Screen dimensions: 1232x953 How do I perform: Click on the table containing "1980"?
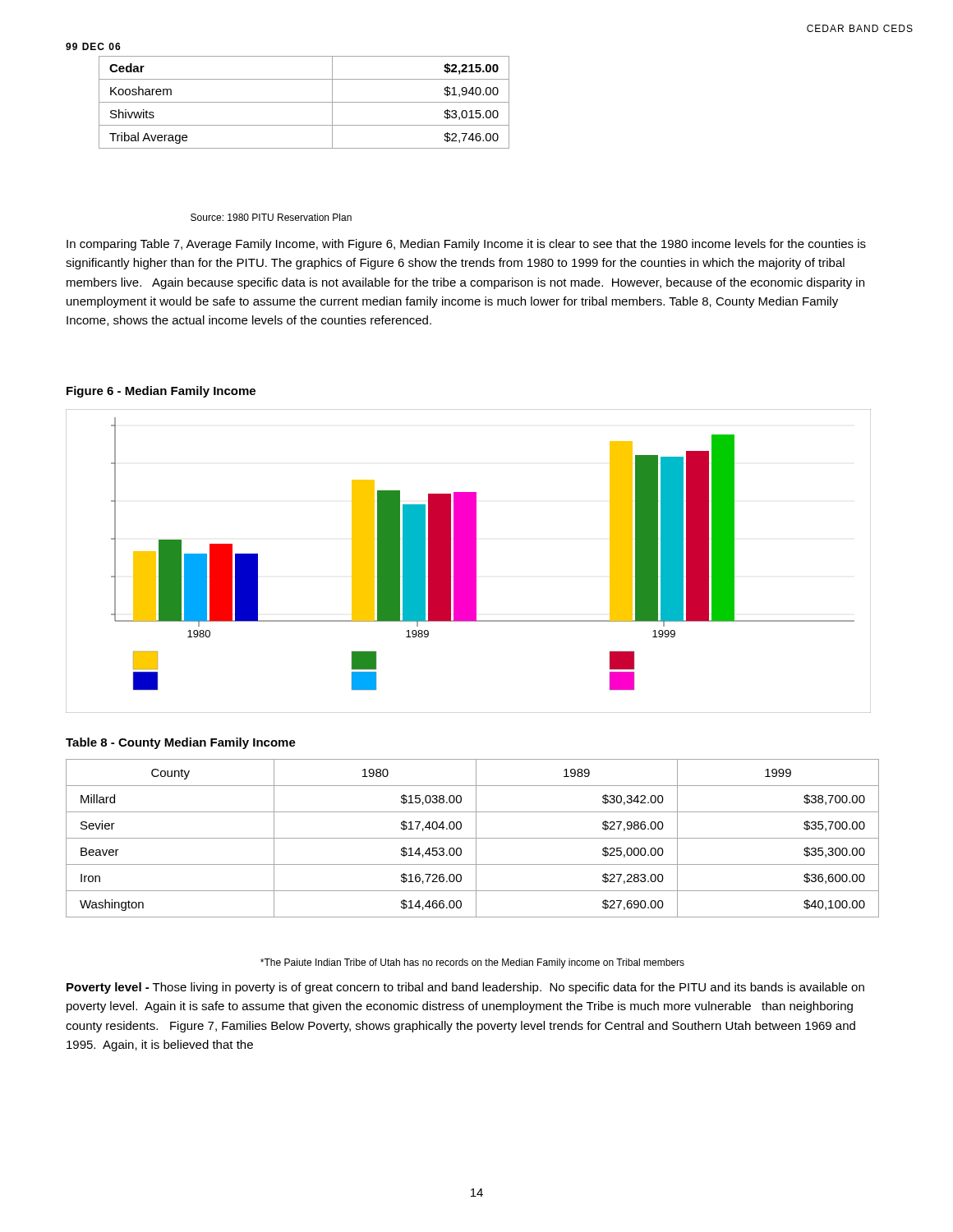472,838
